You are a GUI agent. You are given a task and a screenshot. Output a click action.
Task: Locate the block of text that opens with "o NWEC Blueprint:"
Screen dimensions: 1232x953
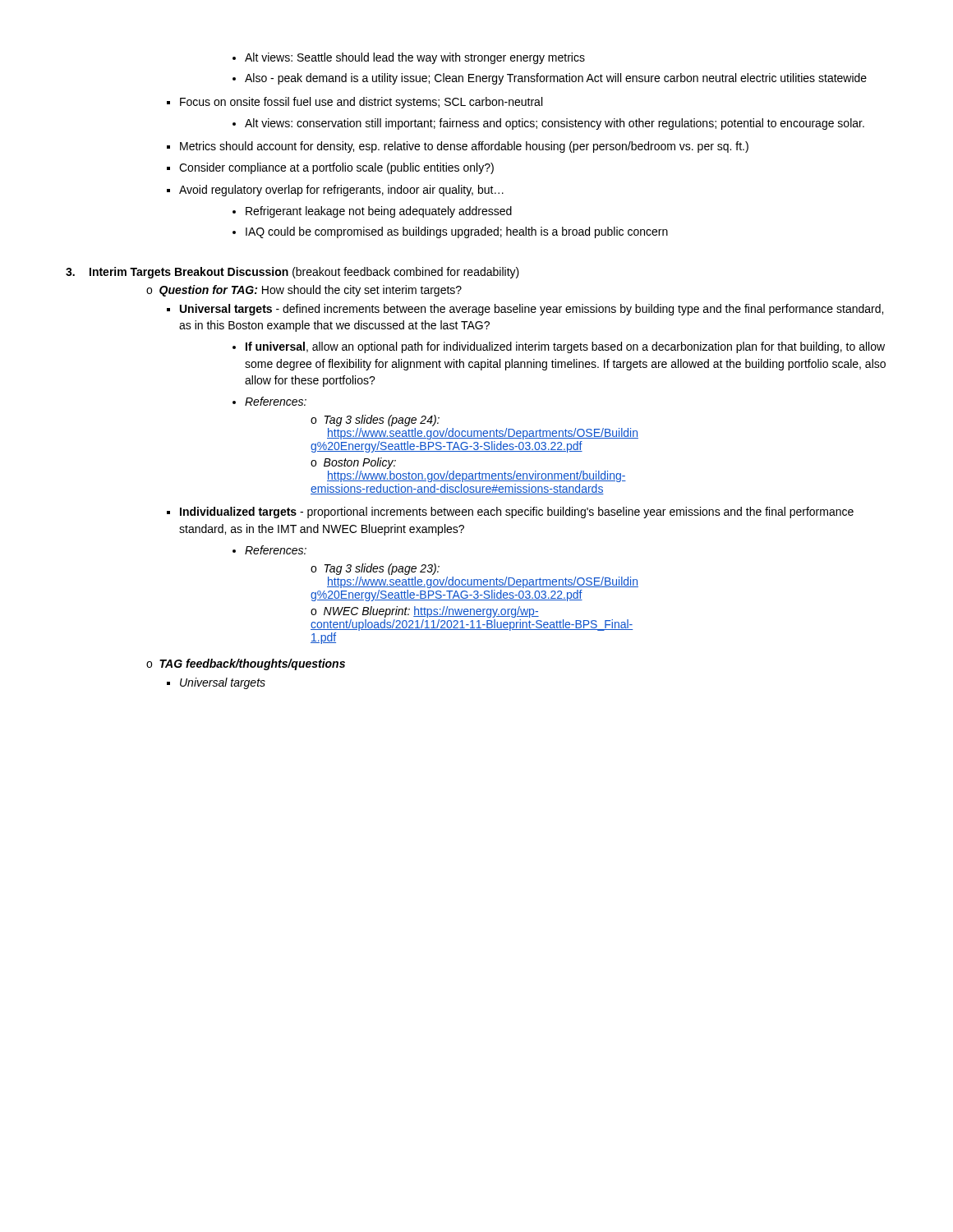pos(591,625)
